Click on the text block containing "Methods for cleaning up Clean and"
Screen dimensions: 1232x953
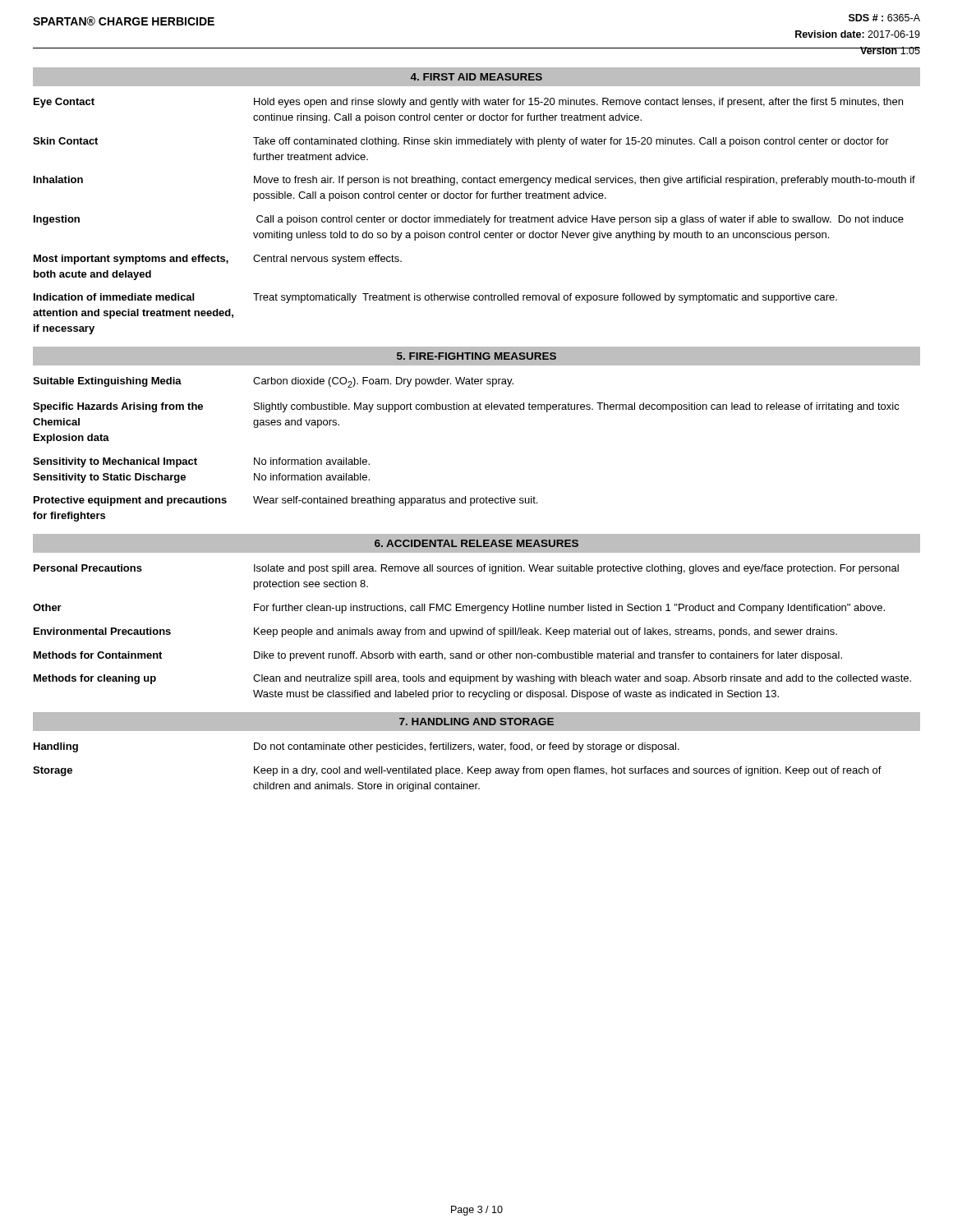(476, 687)
